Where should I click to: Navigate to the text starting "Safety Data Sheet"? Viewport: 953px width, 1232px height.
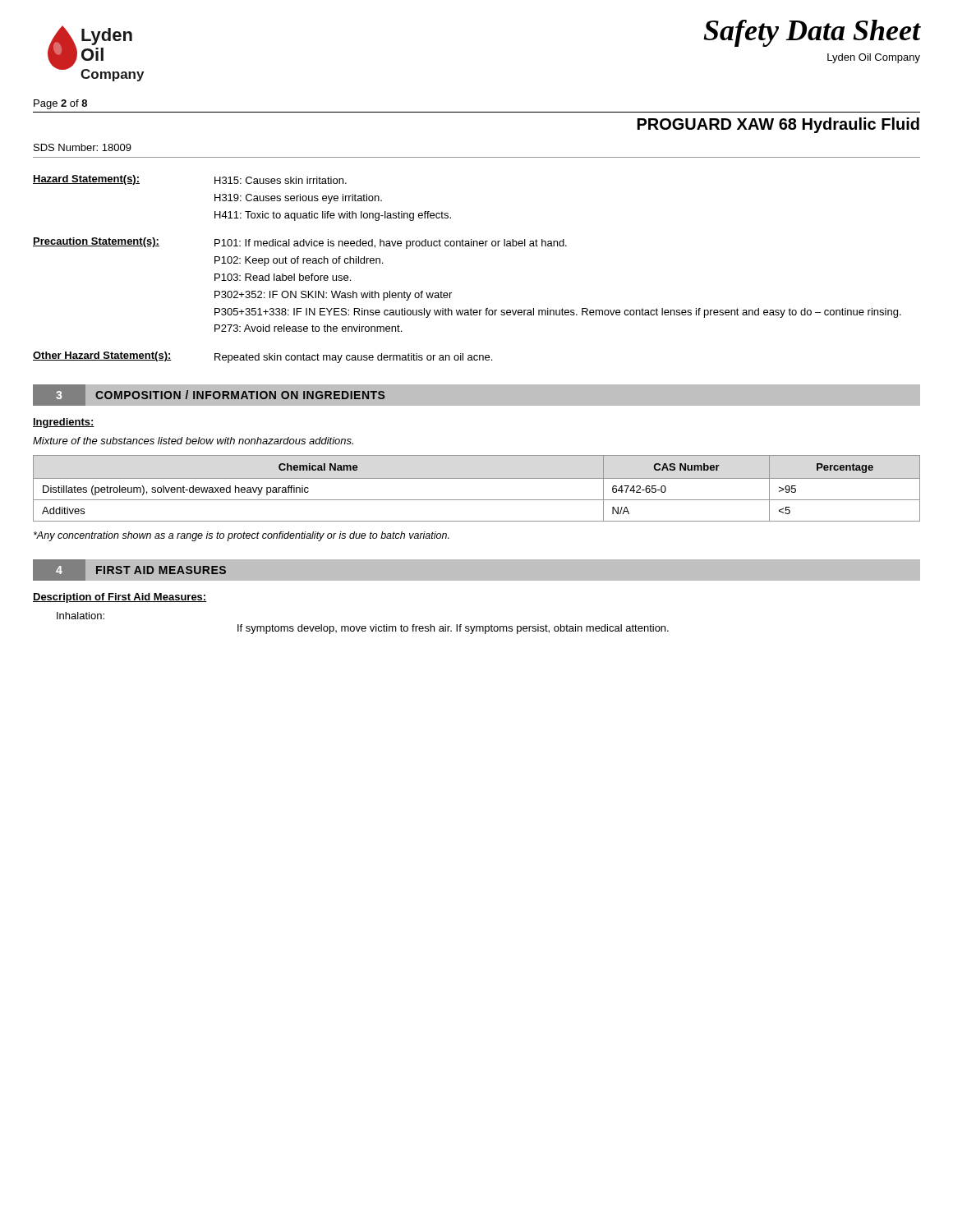812,31
